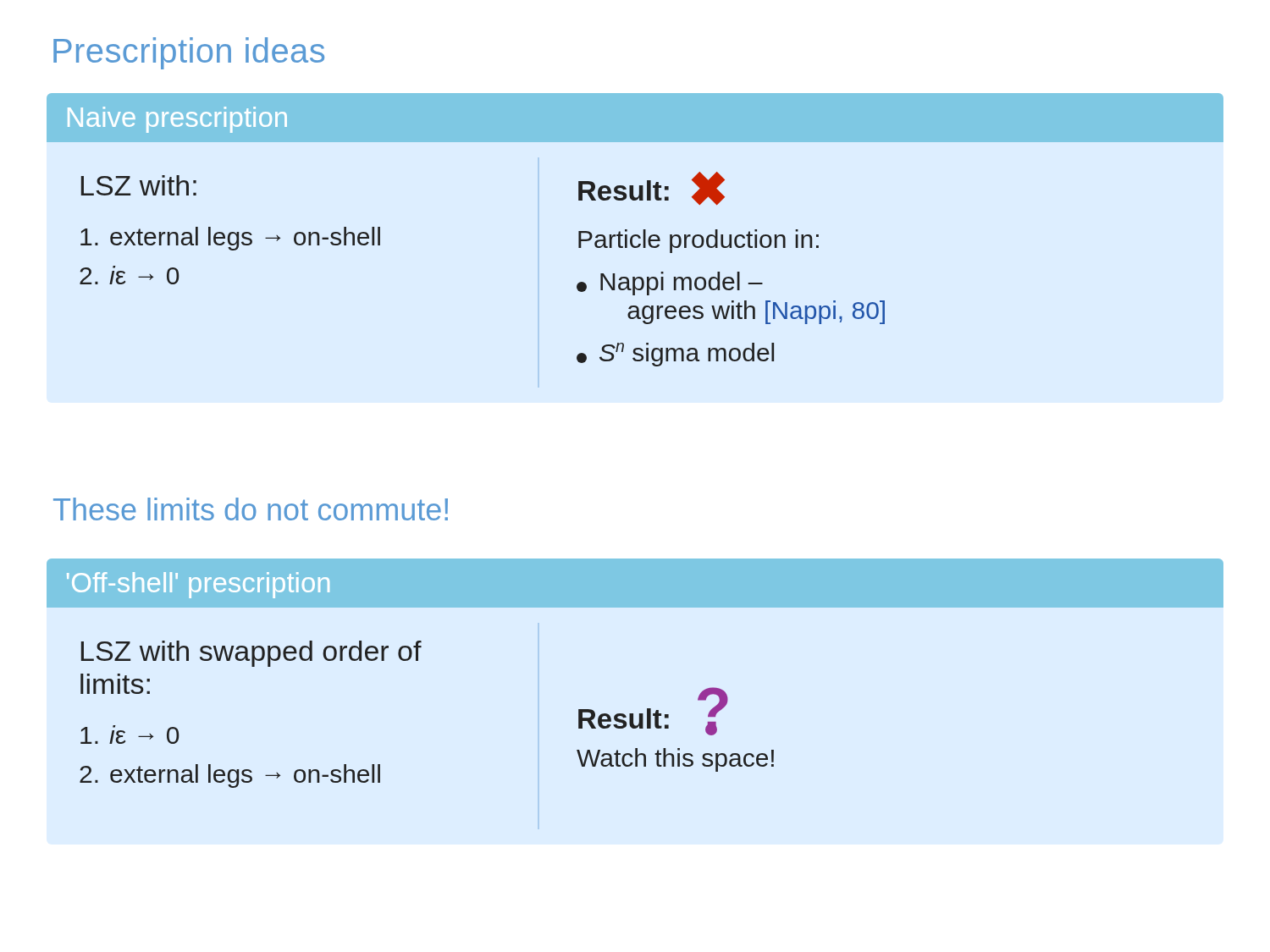Locate the block of text that opens with "LSZ with swapped"
The height and width of the screenshot is (952, 1270).
pos(250,667)
